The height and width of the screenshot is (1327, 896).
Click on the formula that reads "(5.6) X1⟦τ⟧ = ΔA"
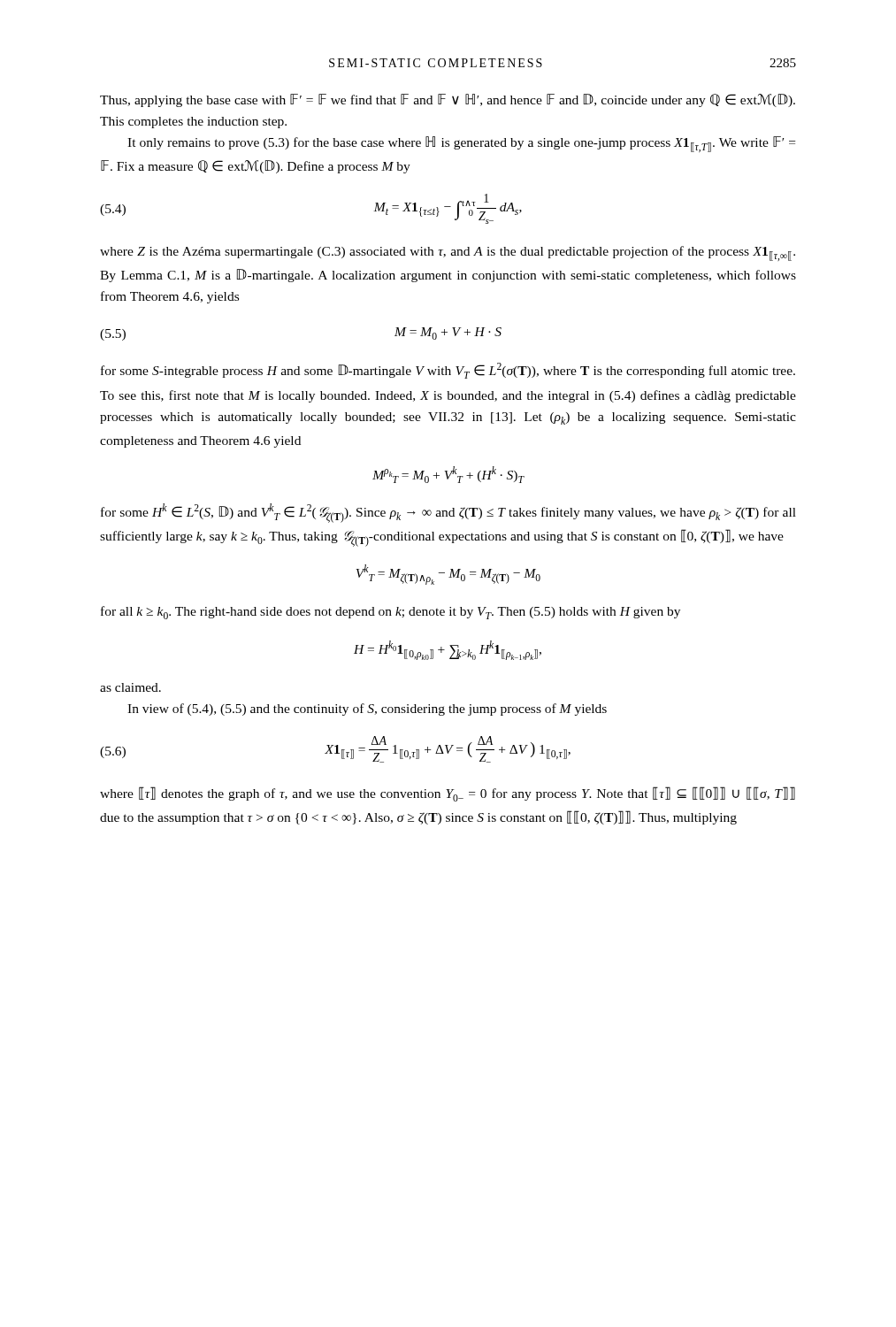tap(448, 751)
